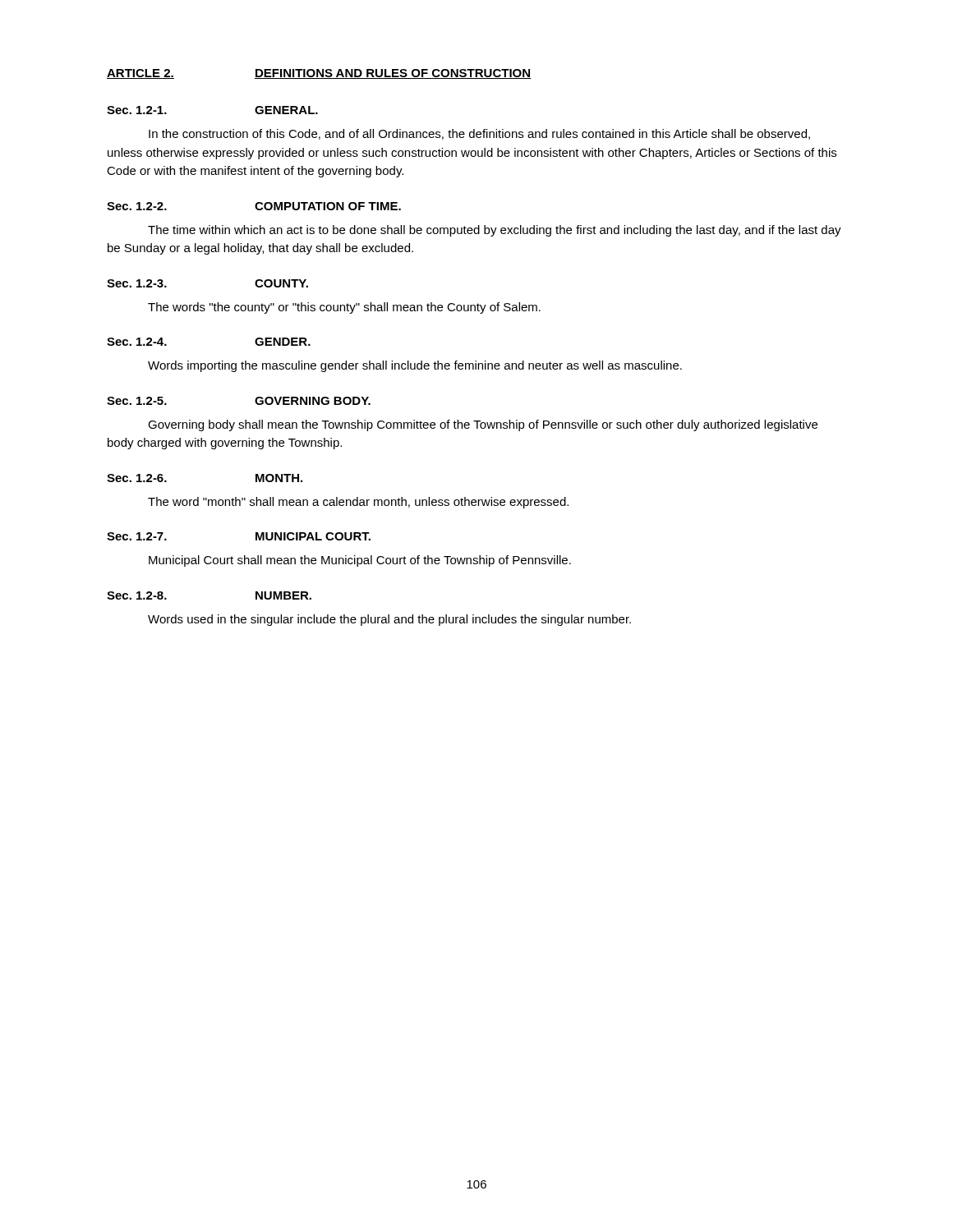Click on the text block that says "The words "the county" or"

tap(345, 306)
